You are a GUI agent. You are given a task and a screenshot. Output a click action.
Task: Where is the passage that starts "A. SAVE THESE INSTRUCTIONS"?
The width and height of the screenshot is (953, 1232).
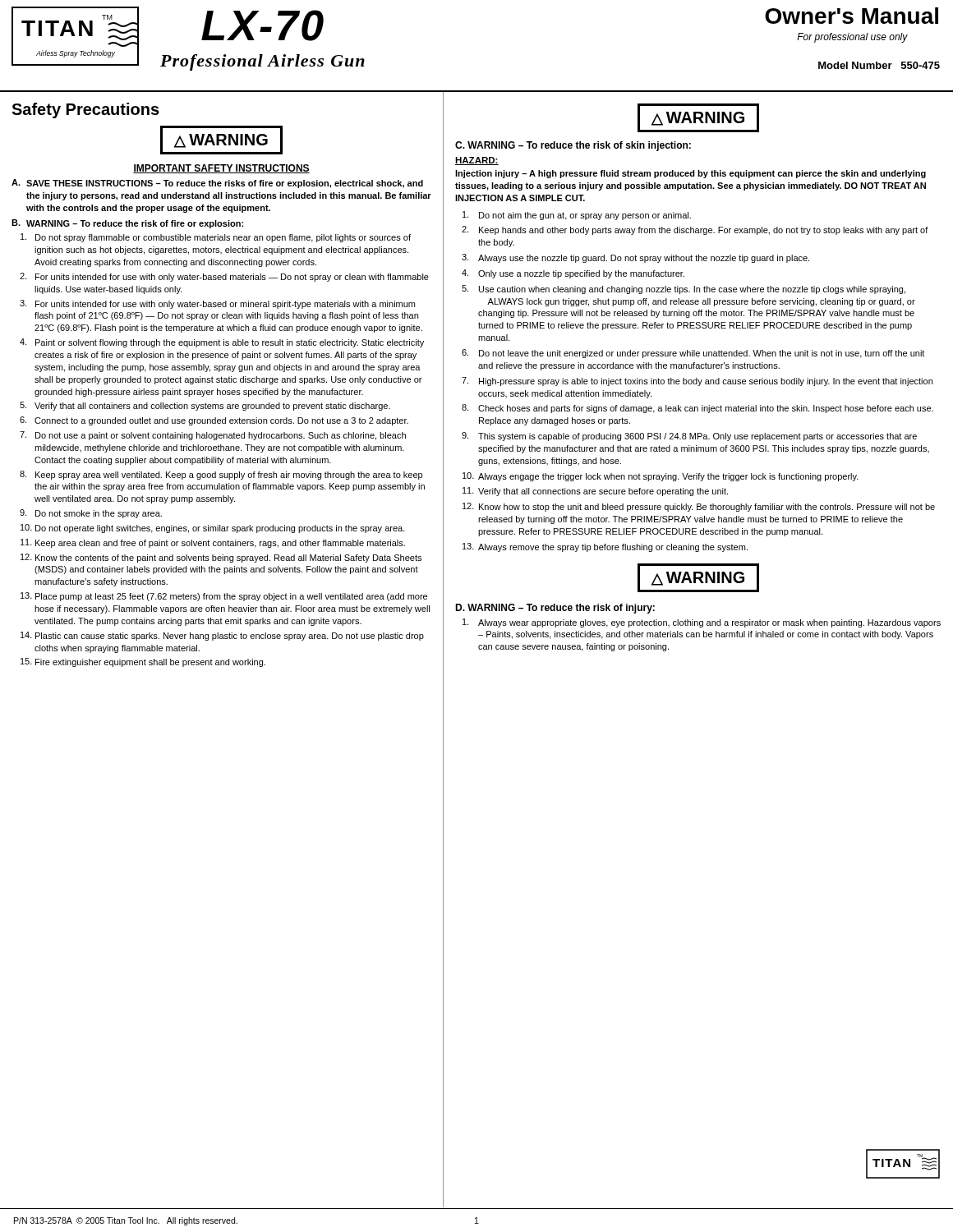(x=221, y=196)
